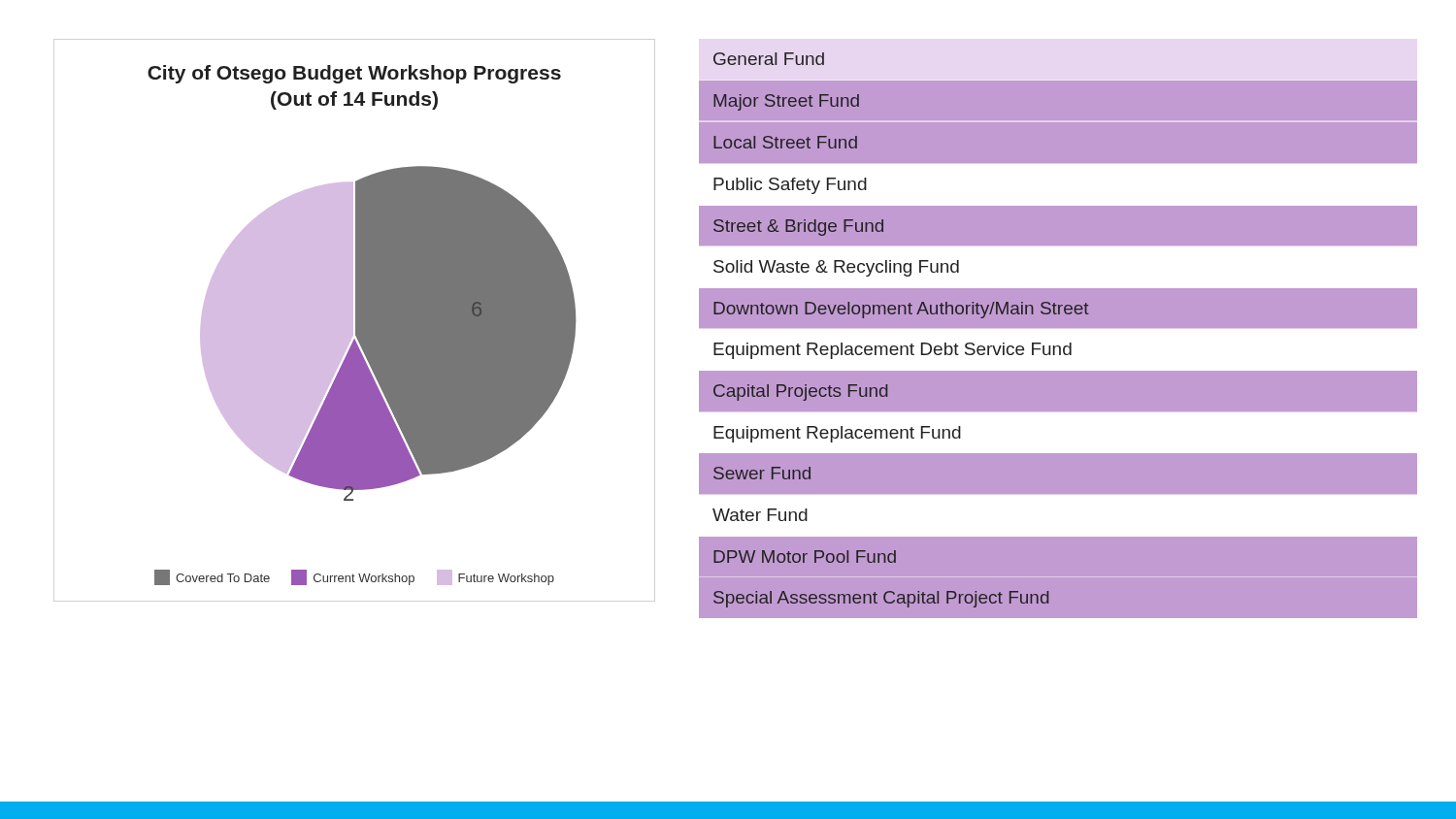Where does it say "Solid Waste & Recycling Fund"?

(836, 267)
